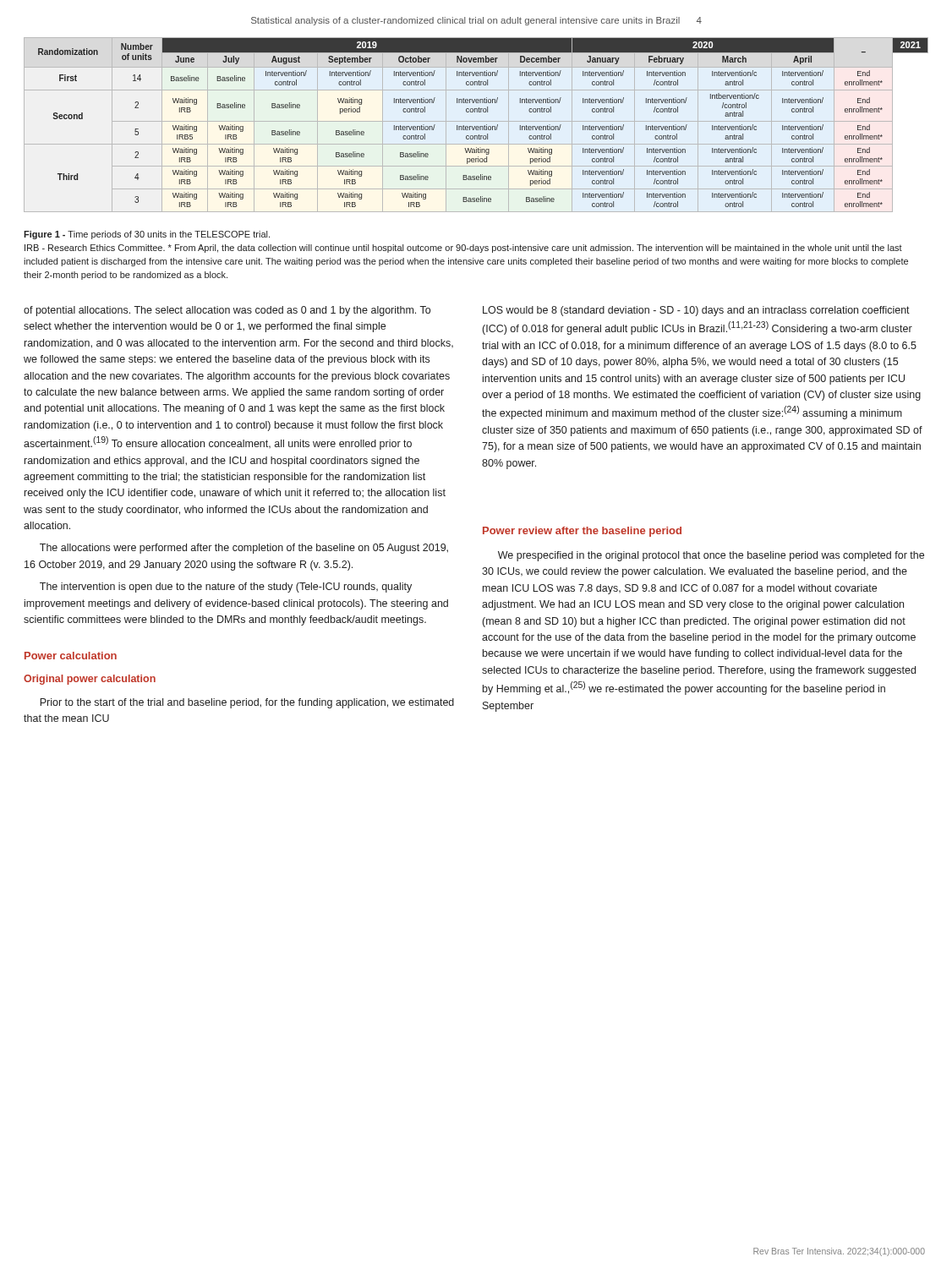Select the text block that reads "of potential allocations. The"
The width and height of the screenshot is (952, 1268).
240,465
